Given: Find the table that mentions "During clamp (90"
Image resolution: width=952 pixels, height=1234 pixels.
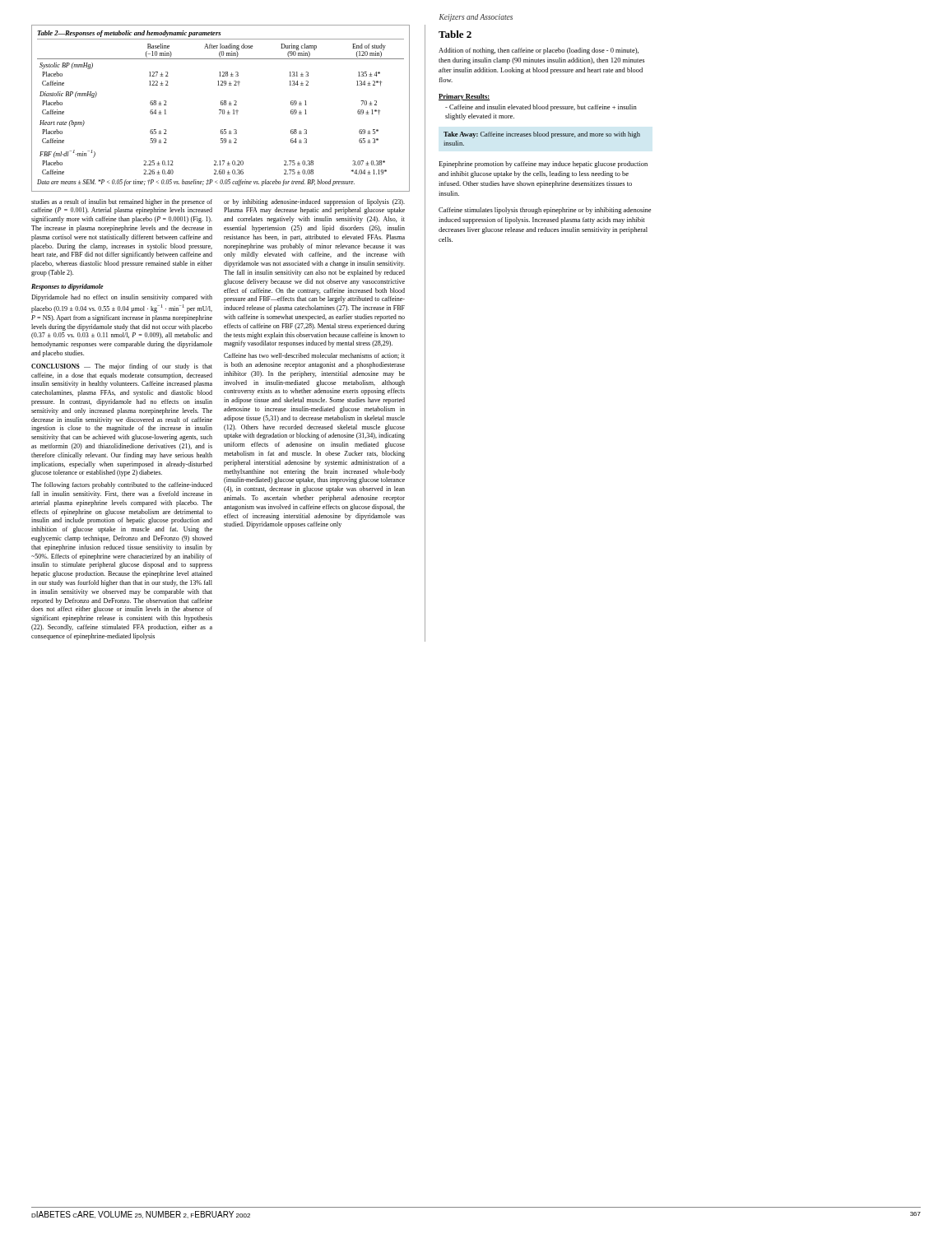Looking at the screenshot, I should pos(220,108).
